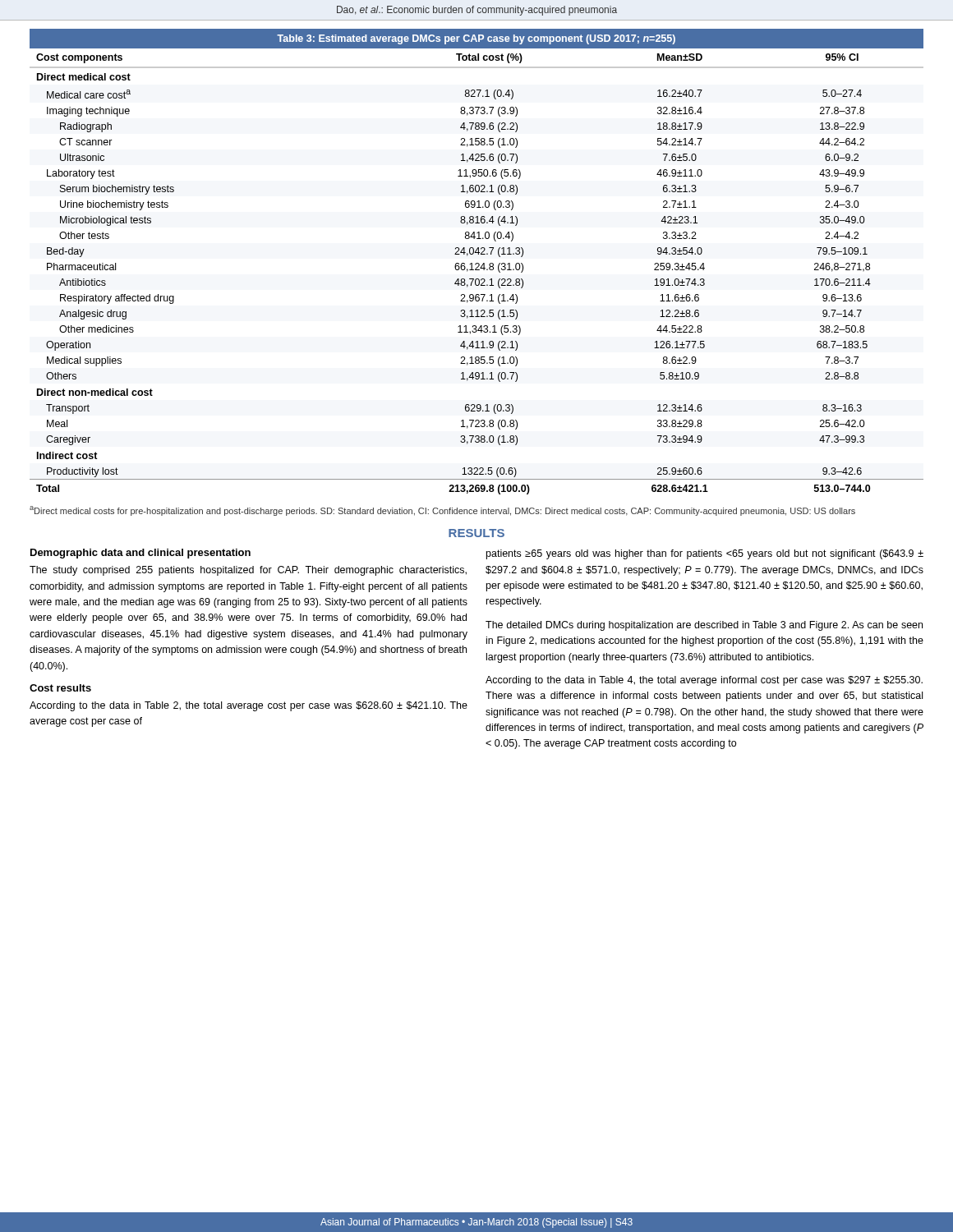953x1232 pixels.
Task: Point to the element starting "The study comprised 255 patients hospitalized for CAP."
Action: coord(248,618)
